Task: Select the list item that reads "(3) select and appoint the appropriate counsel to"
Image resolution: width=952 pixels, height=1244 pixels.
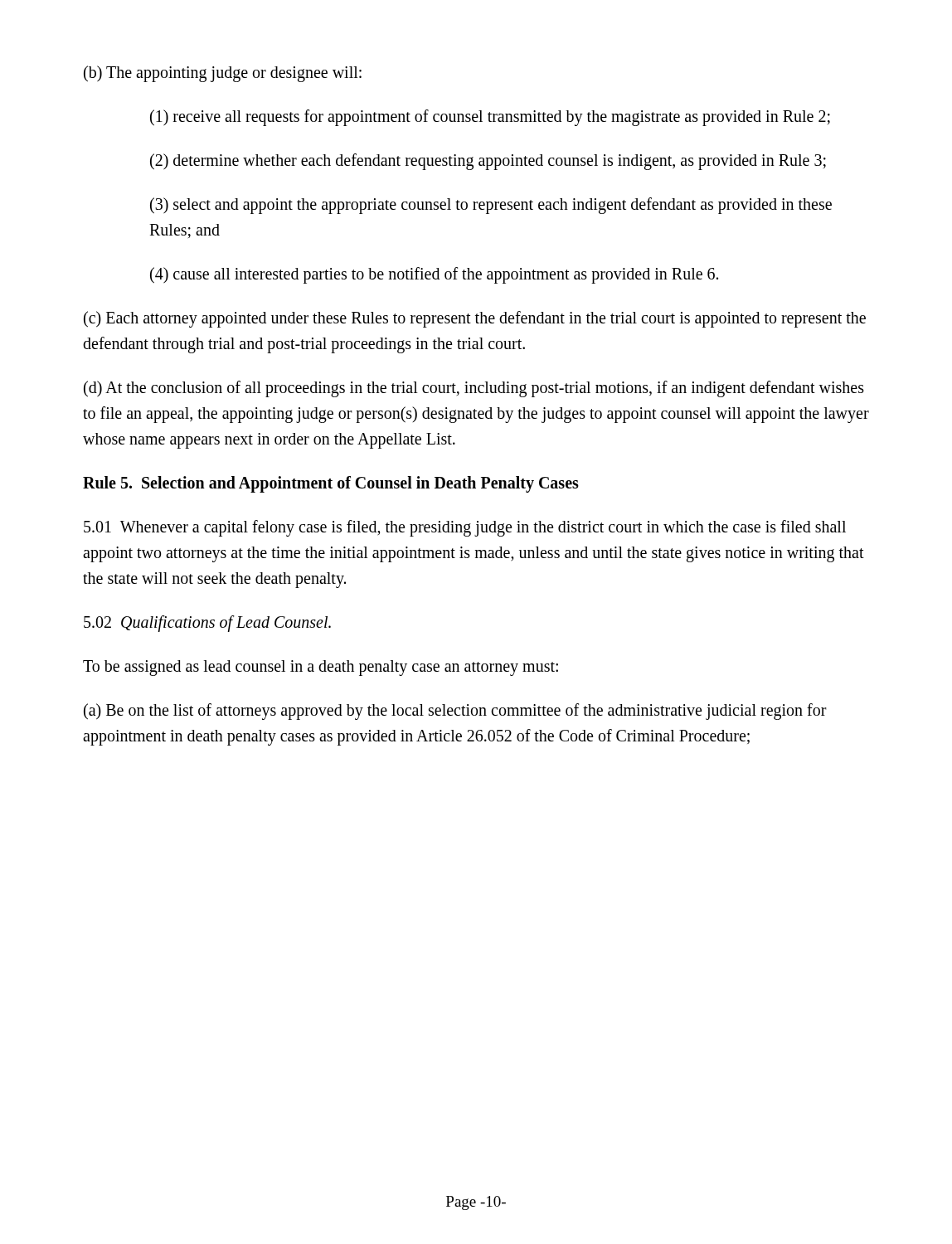Action: click(491, 217)
